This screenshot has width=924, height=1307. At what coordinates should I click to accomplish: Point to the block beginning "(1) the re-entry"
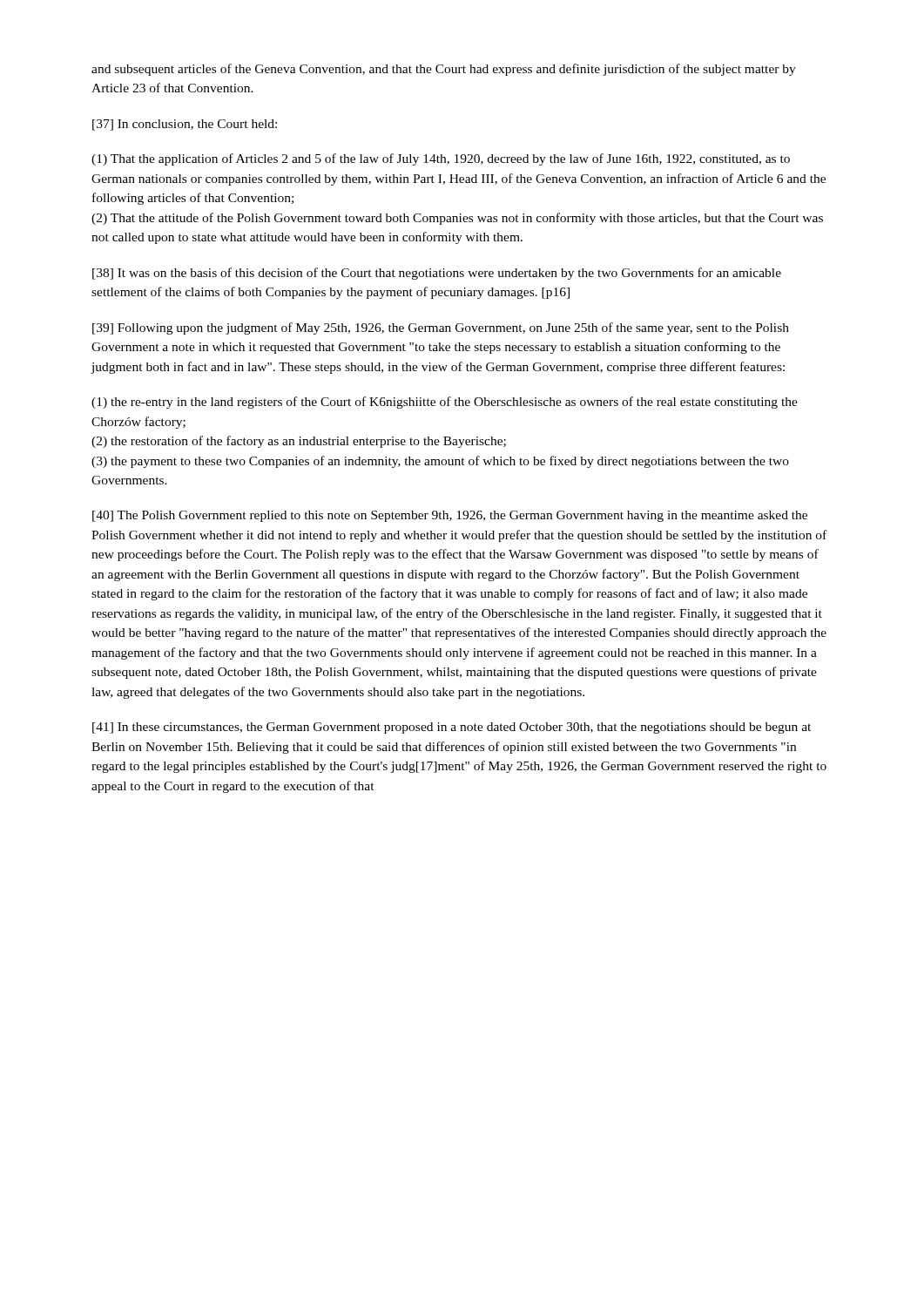tap(445, 440)
